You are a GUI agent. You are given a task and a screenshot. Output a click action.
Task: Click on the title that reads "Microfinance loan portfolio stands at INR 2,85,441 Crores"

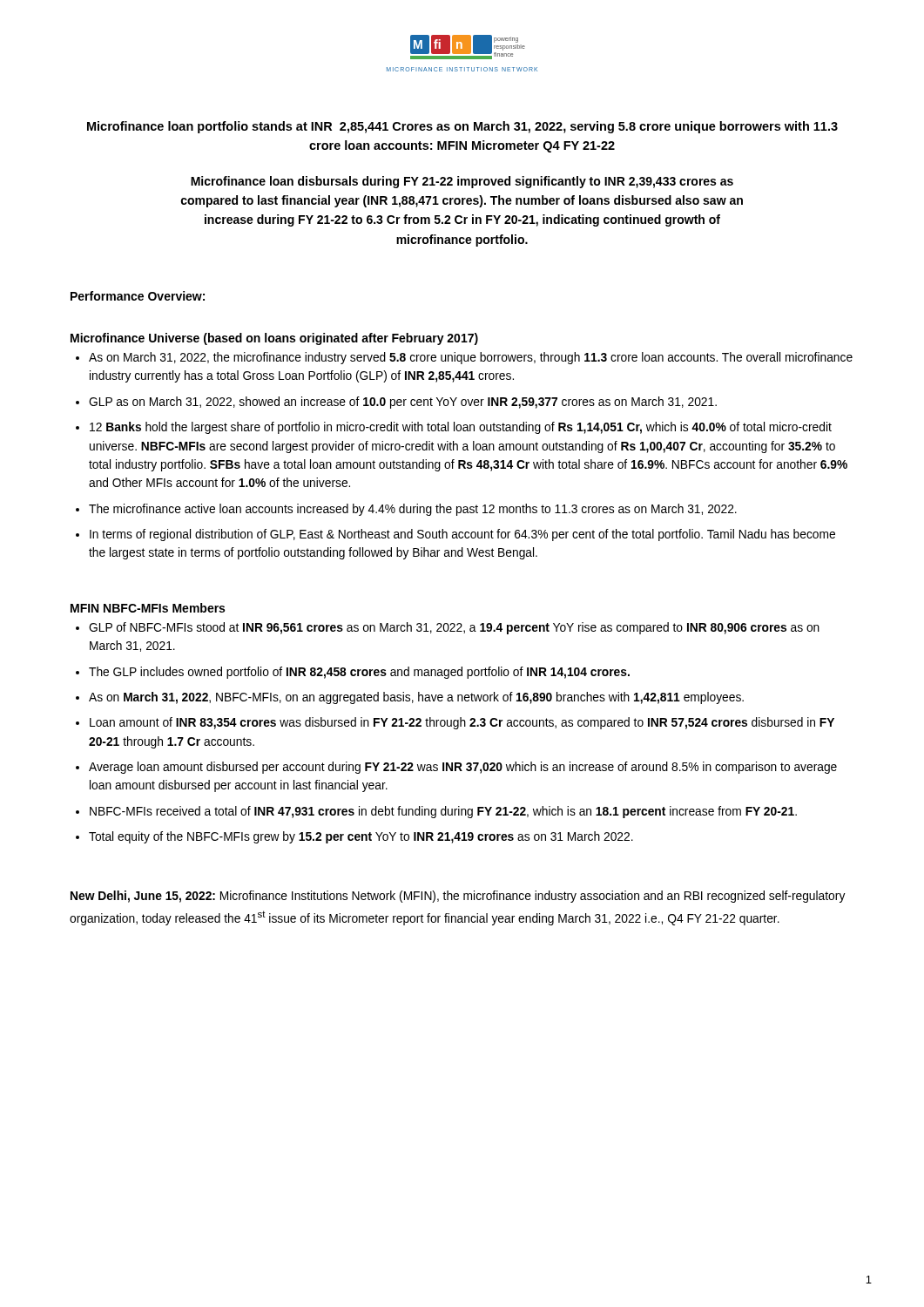[x=462, y=136]
